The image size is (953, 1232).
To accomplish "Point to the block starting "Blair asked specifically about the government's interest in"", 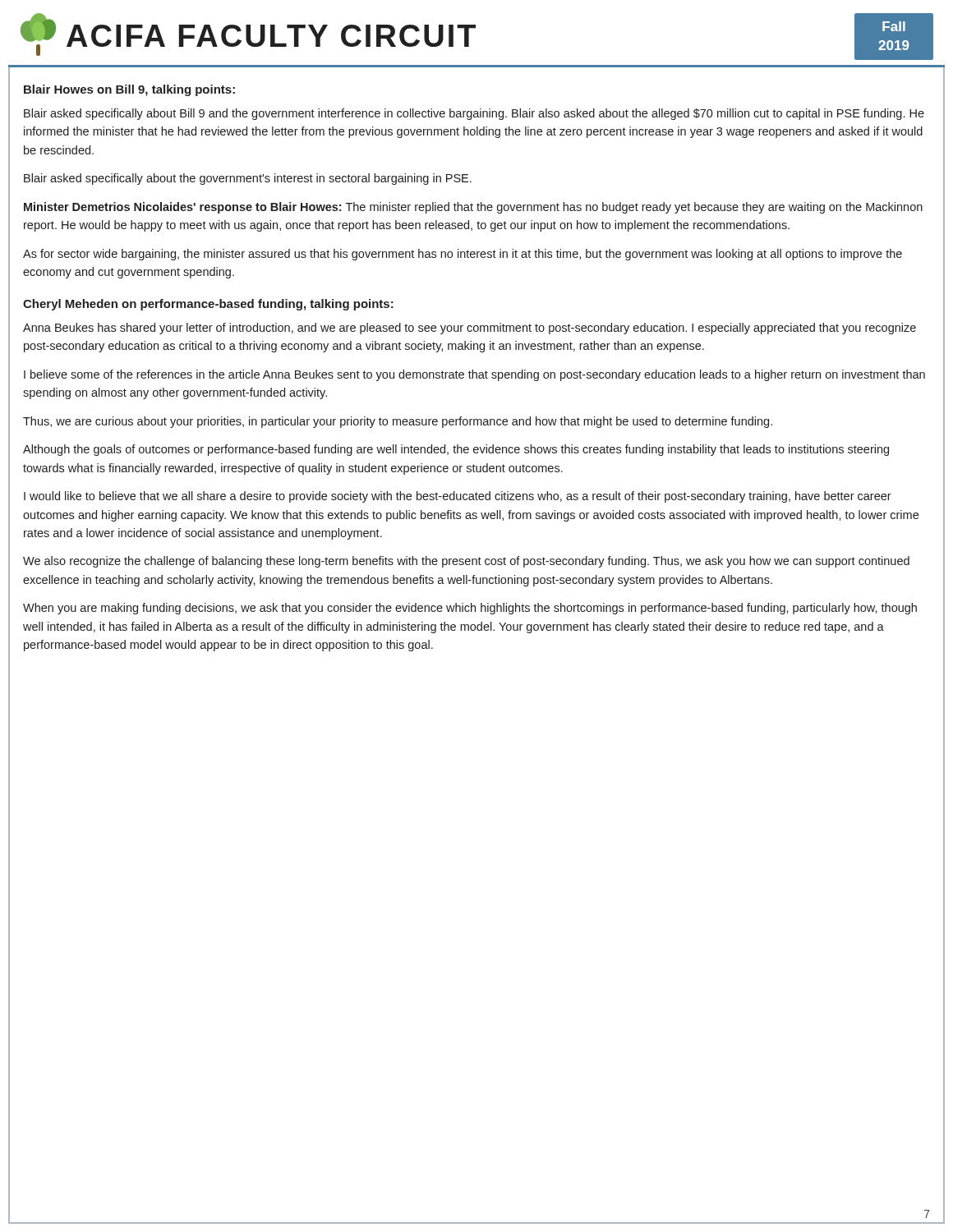I will [248, 179].
